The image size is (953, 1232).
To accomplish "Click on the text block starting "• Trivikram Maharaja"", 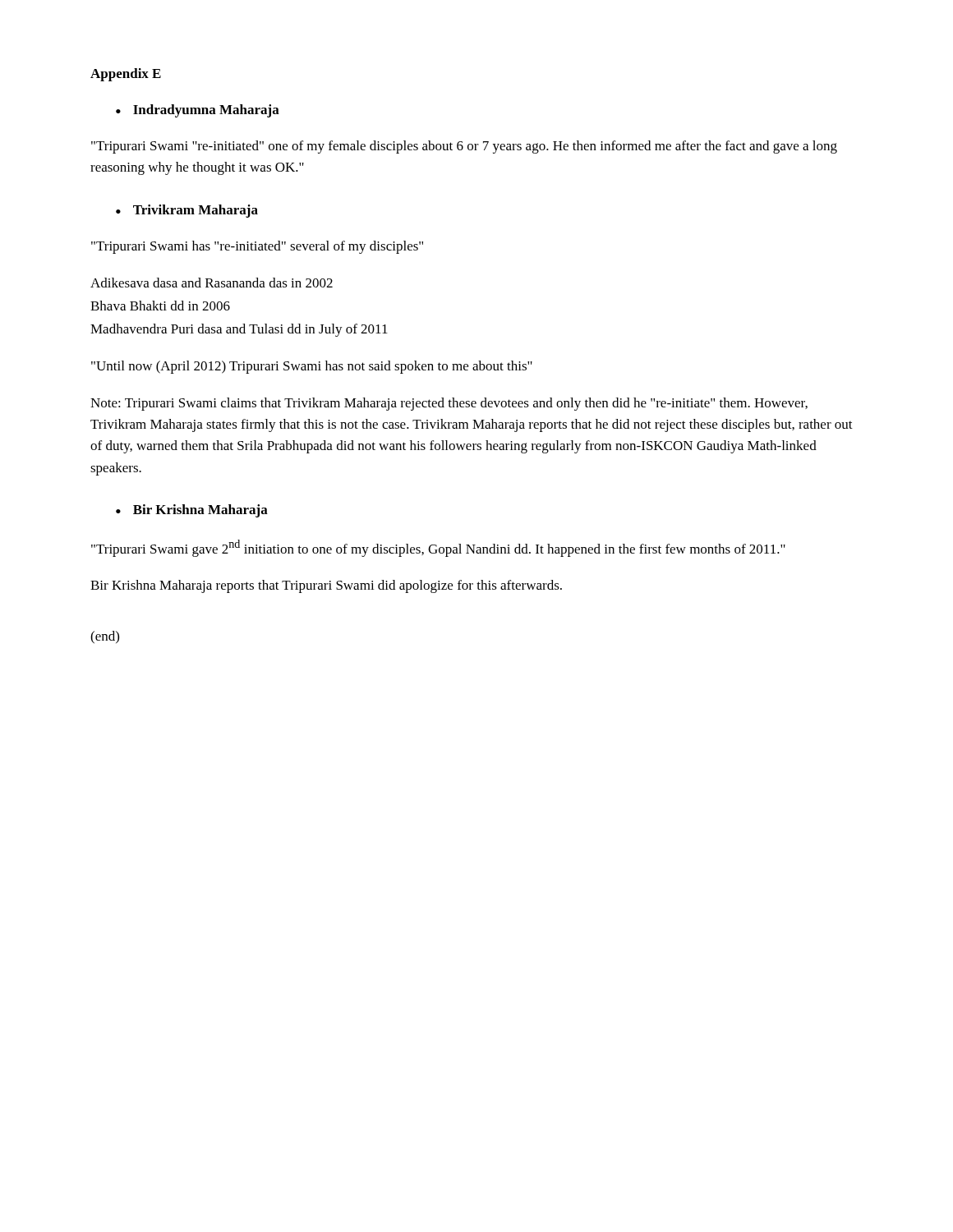I will (x=186, y=211).
